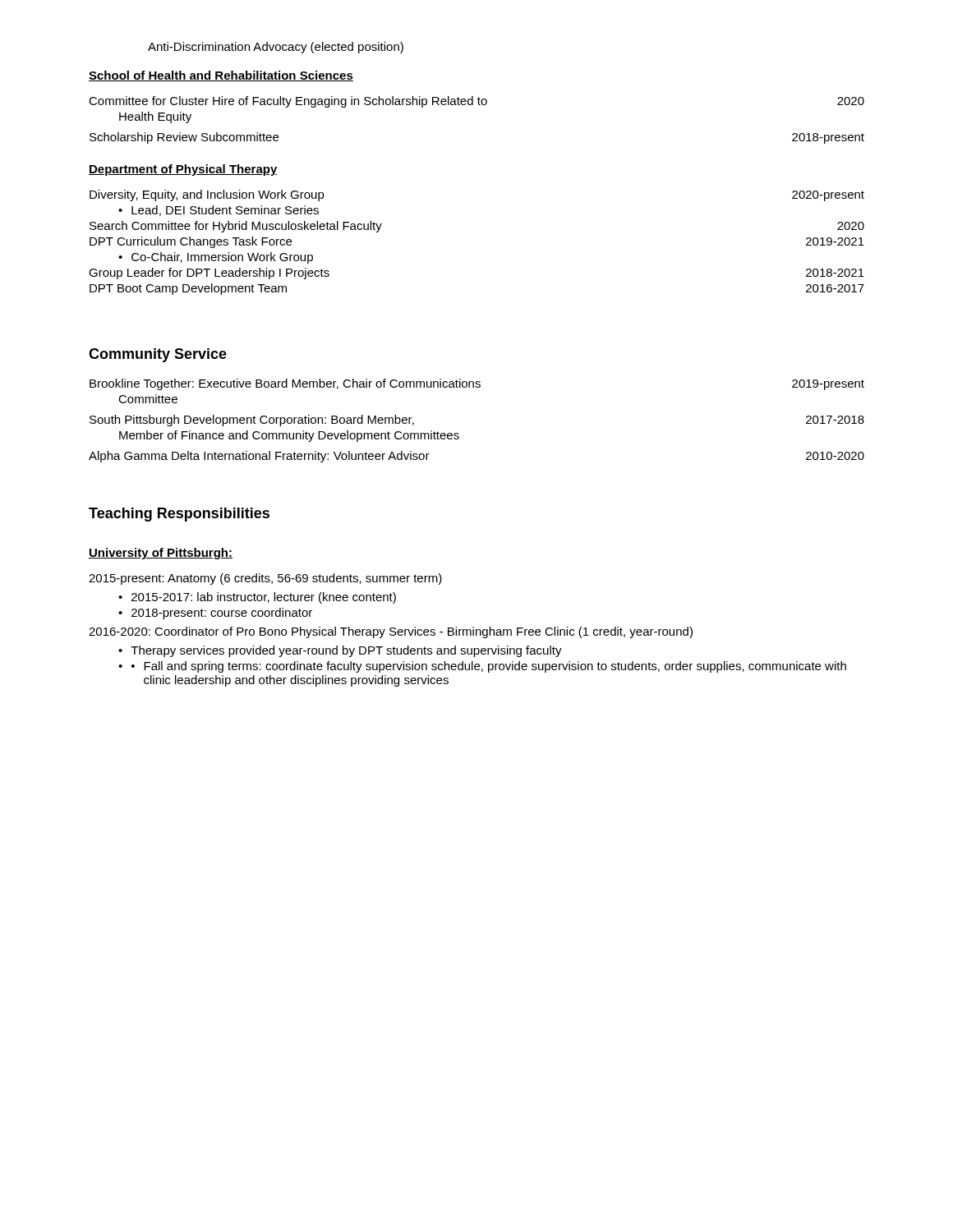Select the region starting "Teaching Responsibilities"
Screen dimensions: 1232x953
(x=179, y=513)
